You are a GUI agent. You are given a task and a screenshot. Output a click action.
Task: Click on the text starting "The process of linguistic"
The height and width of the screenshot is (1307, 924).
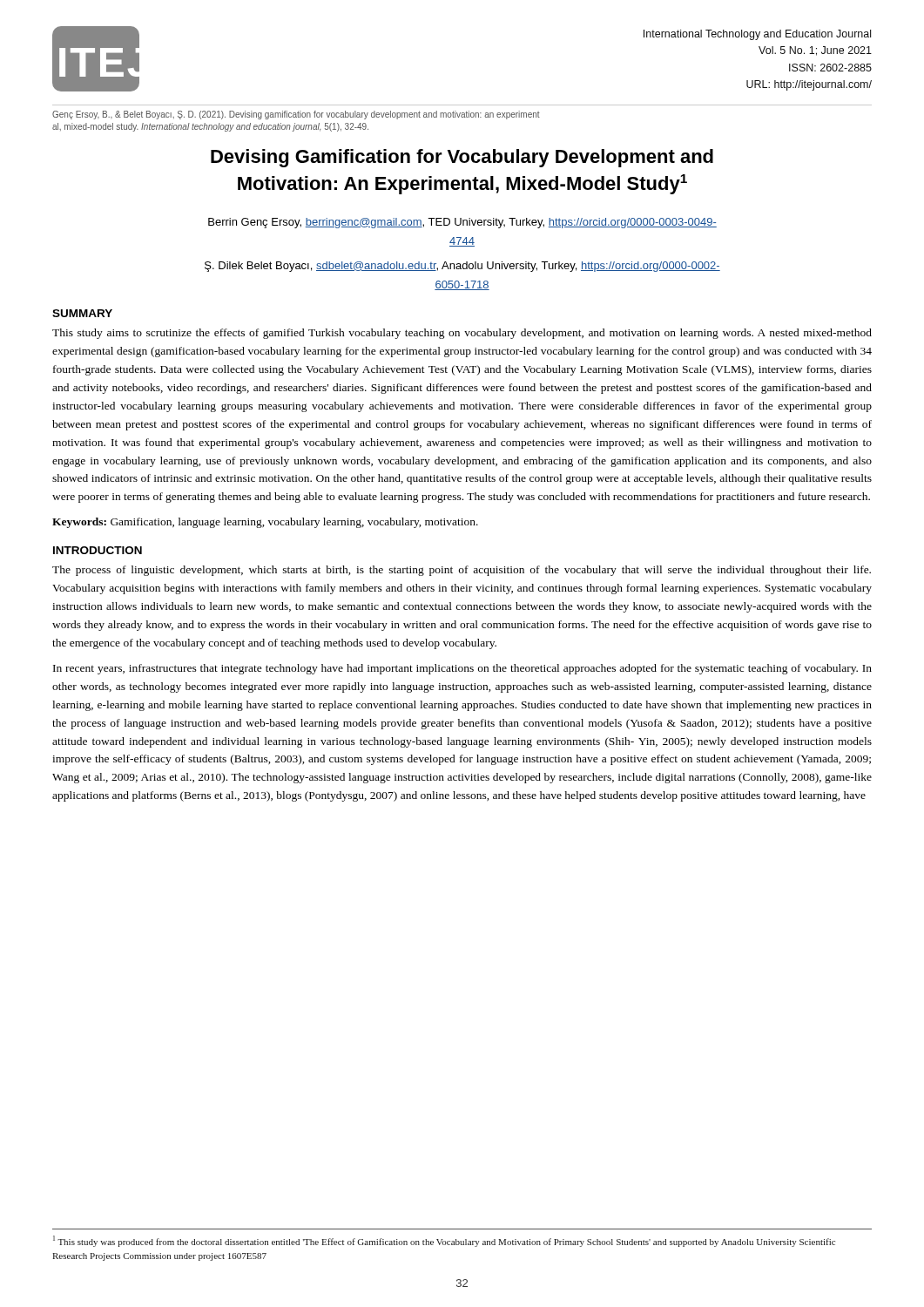462,606
